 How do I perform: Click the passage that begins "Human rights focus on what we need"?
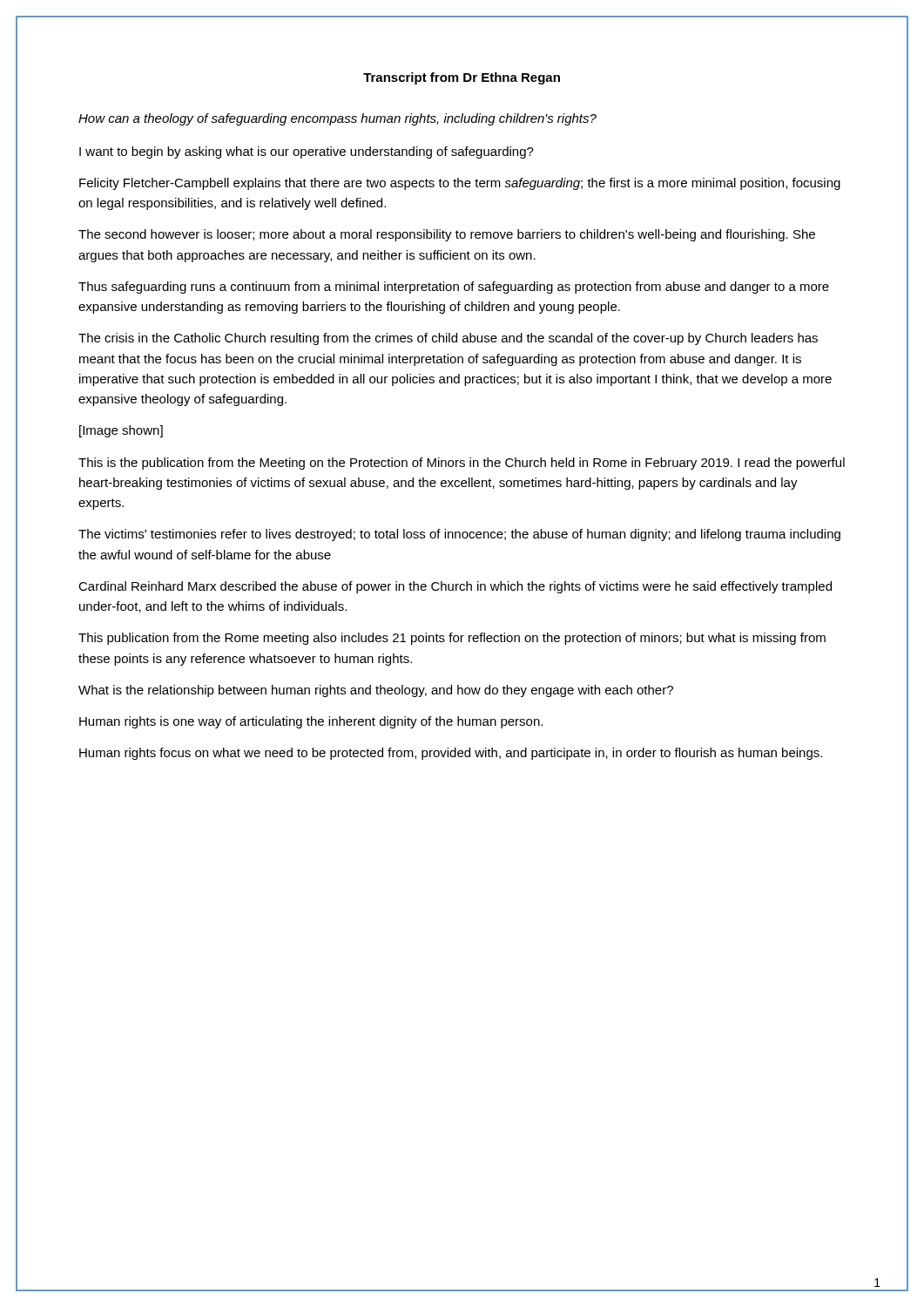pos(451,753)
